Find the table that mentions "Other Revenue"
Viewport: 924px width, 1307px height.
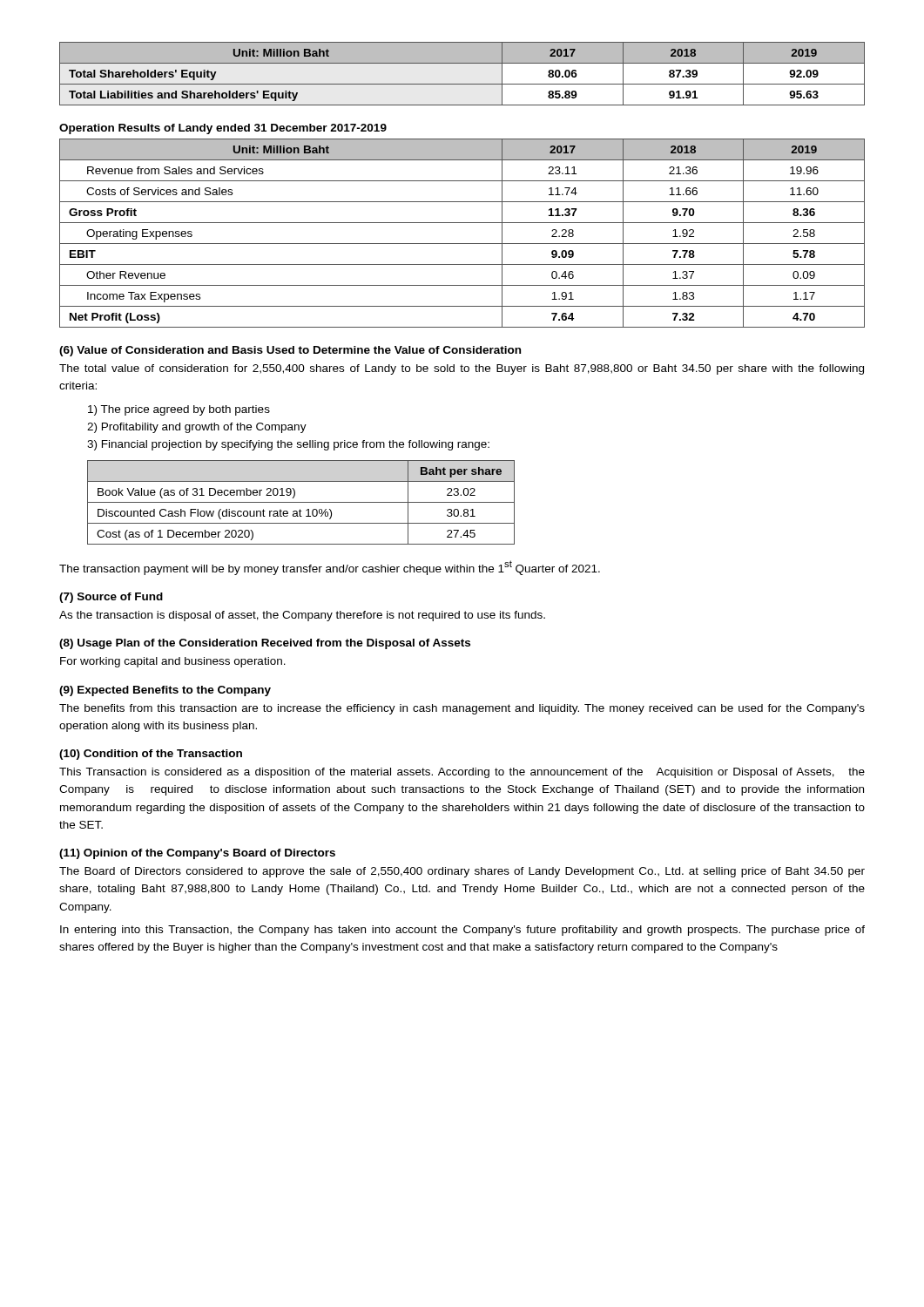coord(462,233)
